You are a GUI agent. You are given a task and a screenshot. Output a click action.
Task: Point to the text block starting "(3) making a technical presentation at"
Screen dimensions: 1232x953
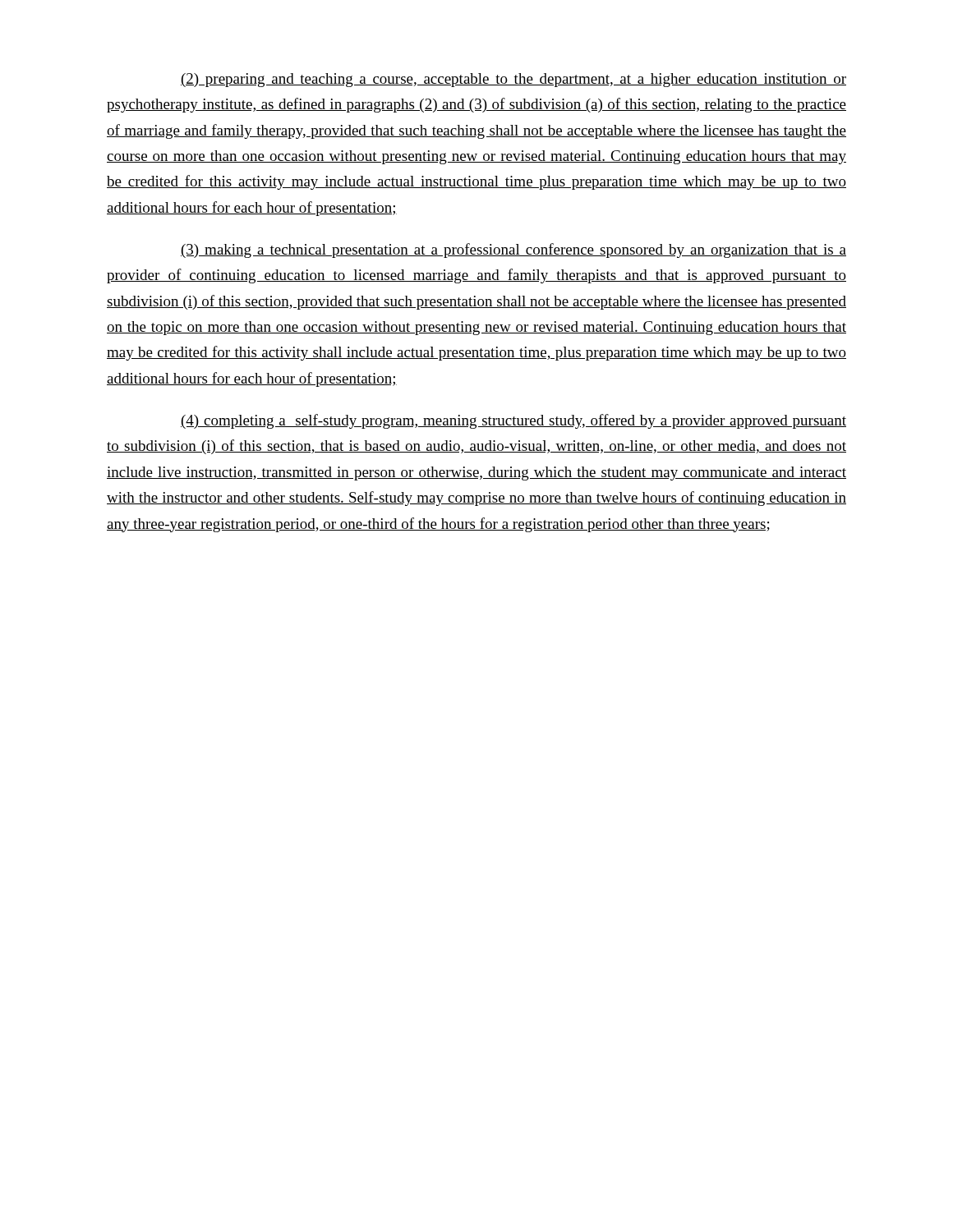(476, 314)
